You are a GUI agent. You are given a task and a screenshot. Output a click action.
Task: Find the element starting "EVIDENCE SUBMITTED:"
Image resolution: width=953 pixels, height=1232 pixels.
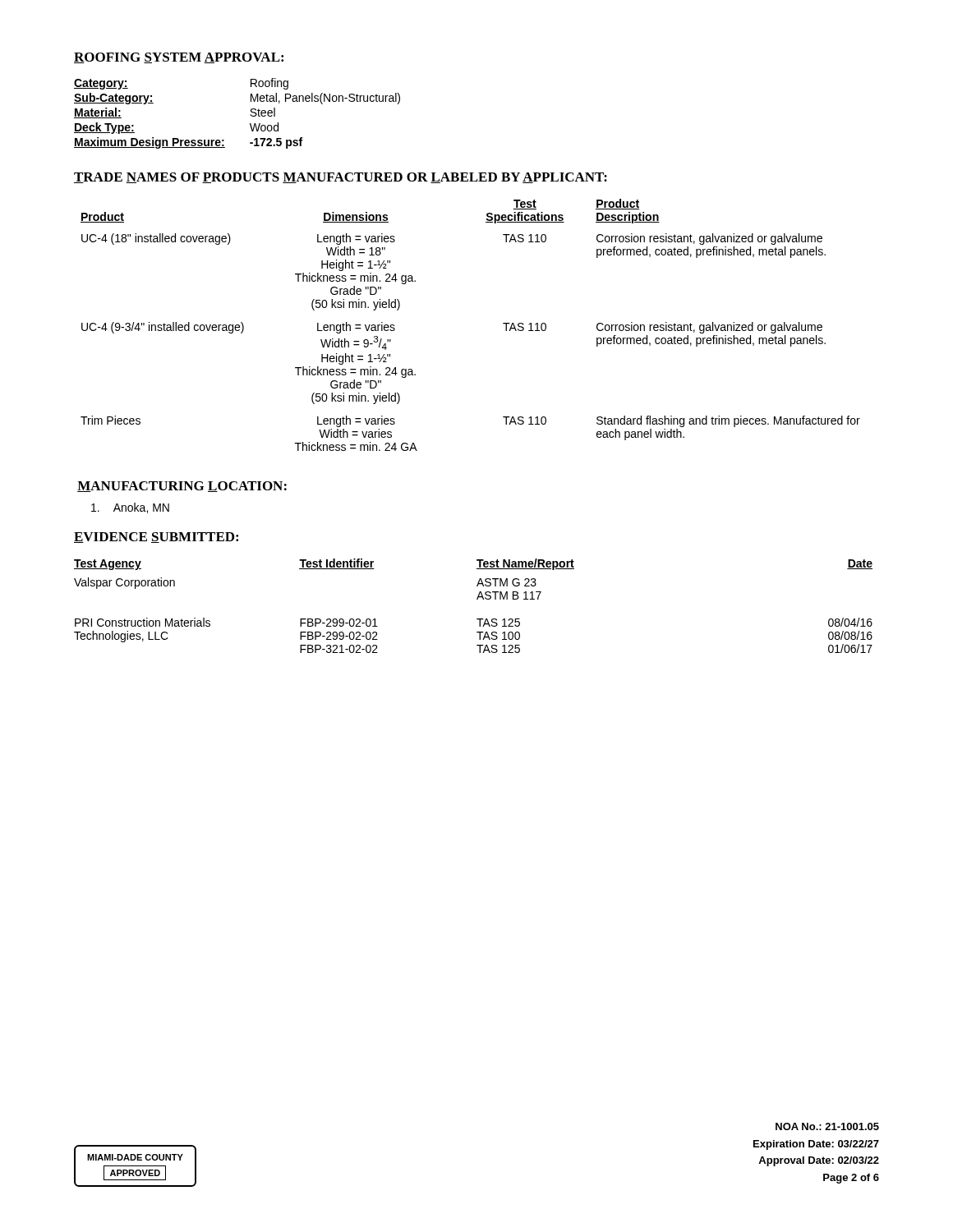coord(157,537)
